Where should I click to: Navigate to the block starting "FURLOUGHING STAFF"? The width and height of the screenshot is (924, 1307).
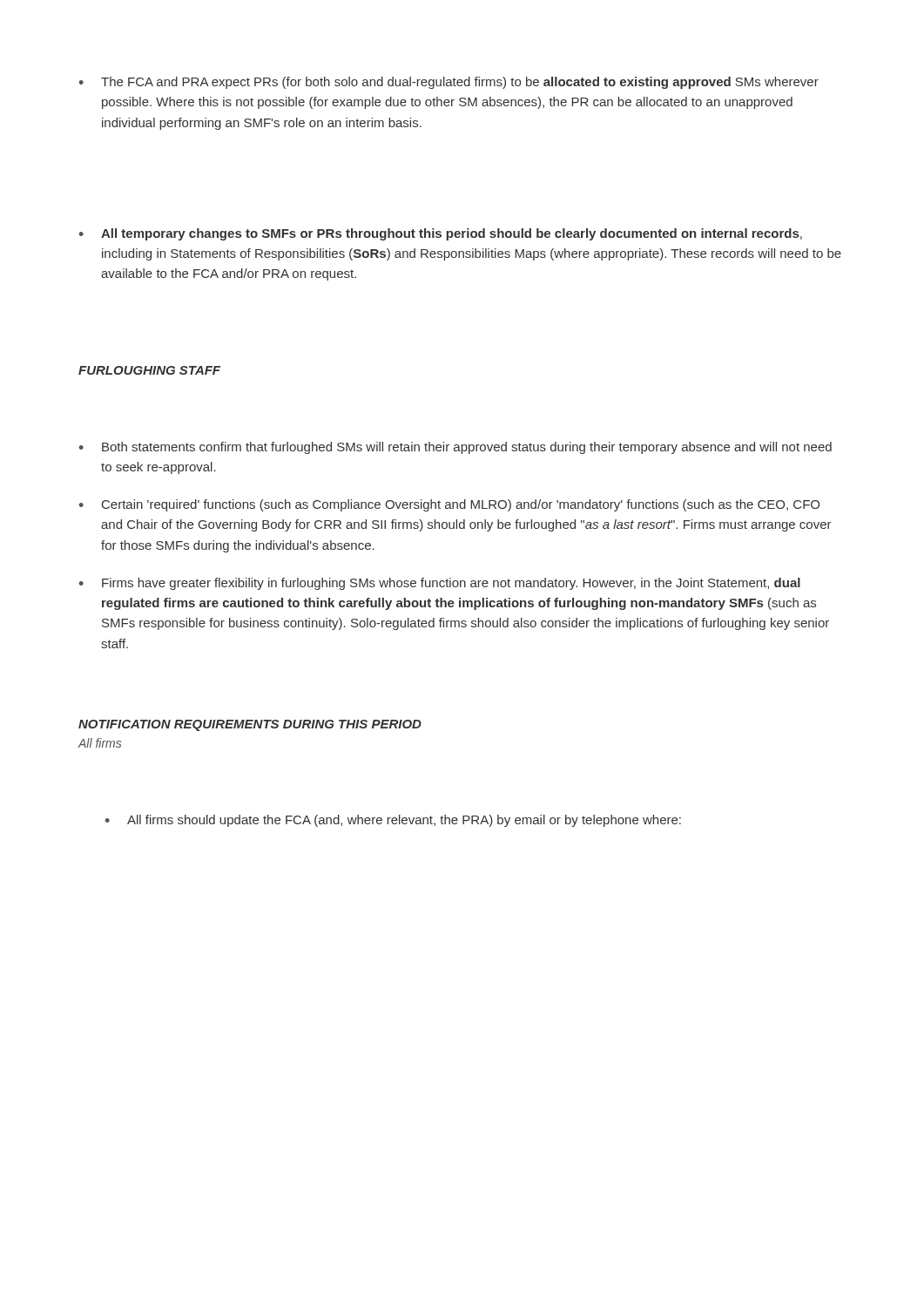tap(149, 369)
